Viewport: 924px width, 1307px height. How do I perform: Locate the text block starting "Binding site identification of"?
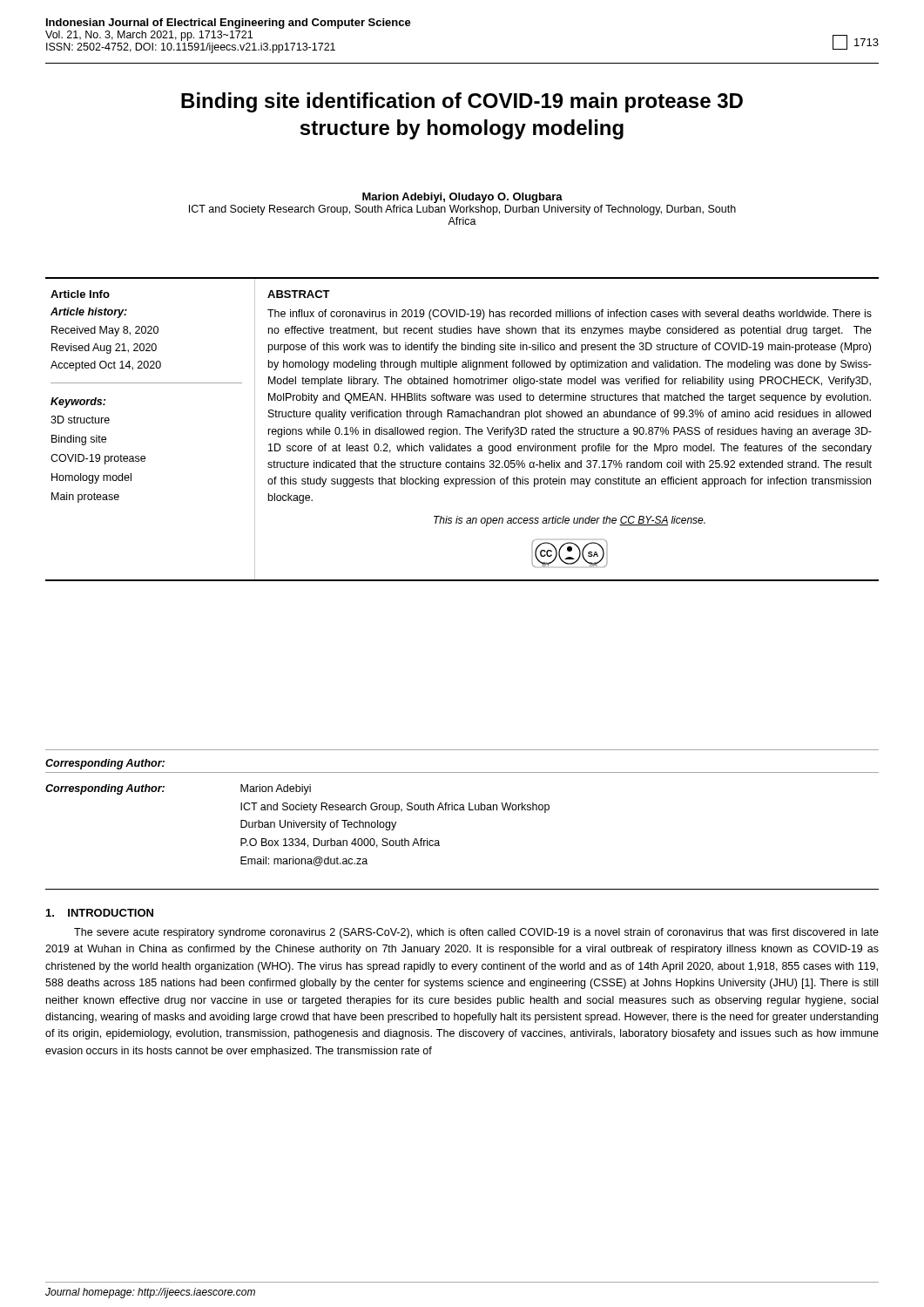[462, 114]
